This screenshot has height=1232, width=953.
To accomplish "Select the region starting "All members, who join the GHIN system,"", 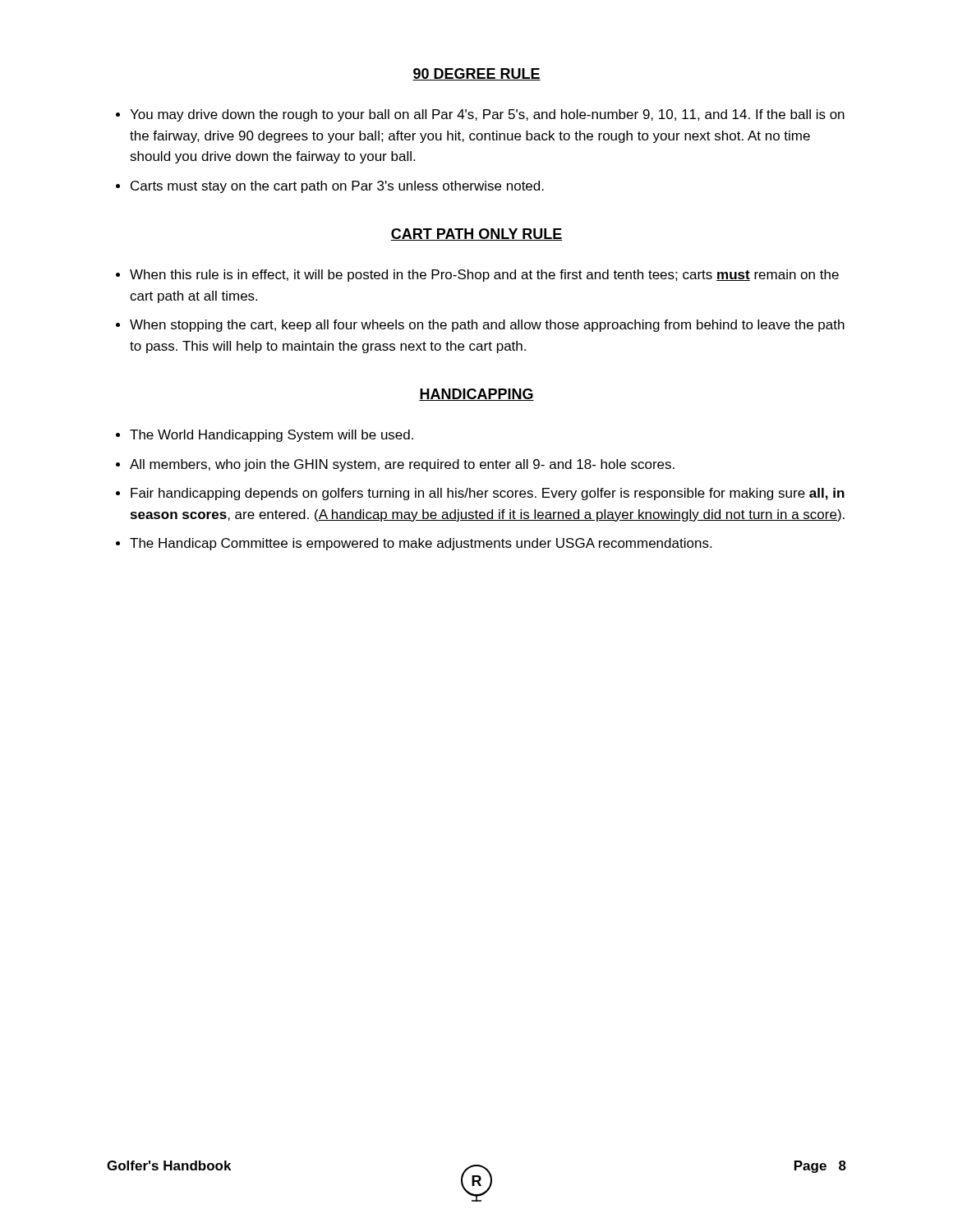I will pyautogui.click(x=403, y=464).
